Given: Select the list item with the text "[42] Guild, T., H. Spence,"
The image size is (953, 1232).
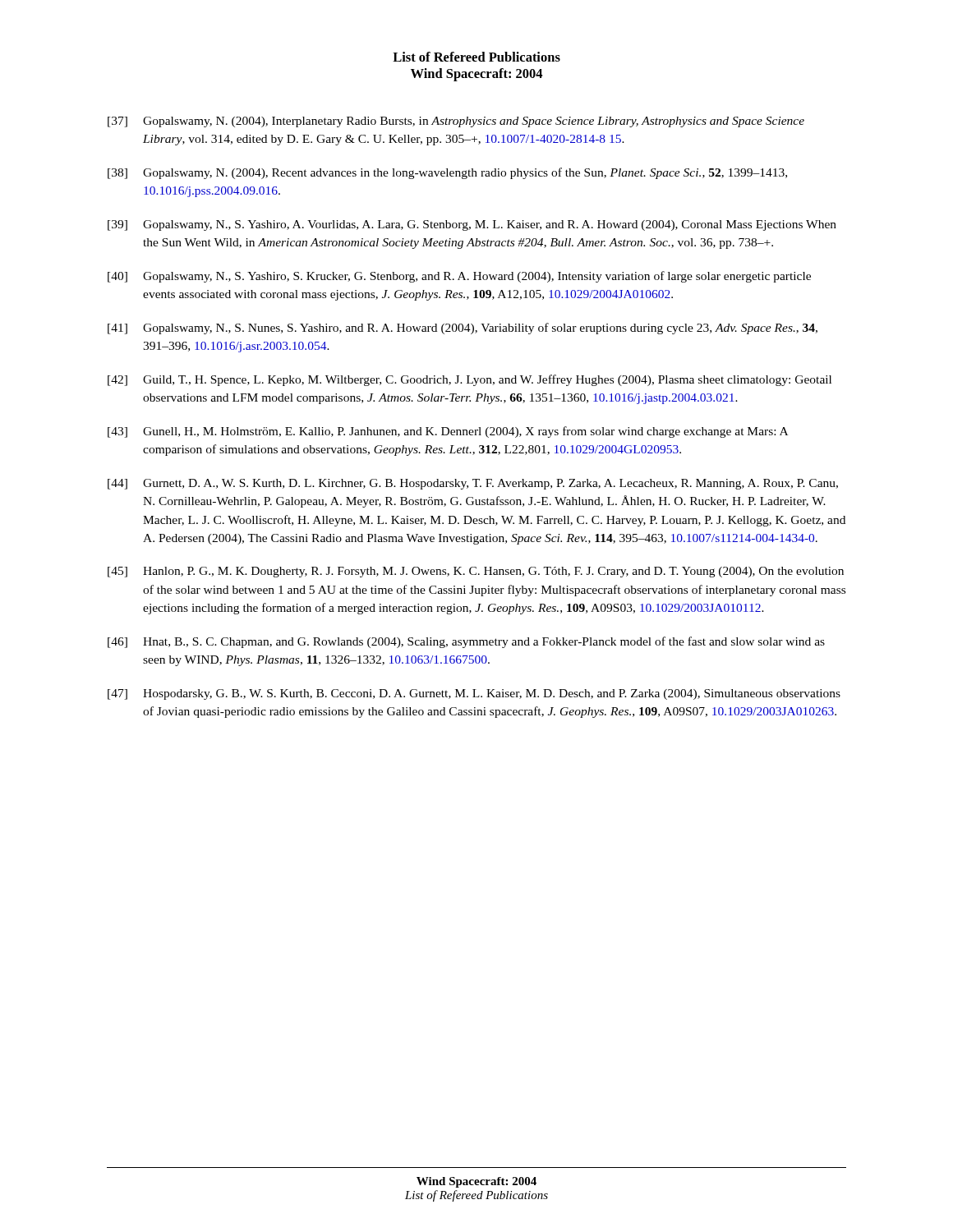Looking at the screenshot, I should [476, 389].
